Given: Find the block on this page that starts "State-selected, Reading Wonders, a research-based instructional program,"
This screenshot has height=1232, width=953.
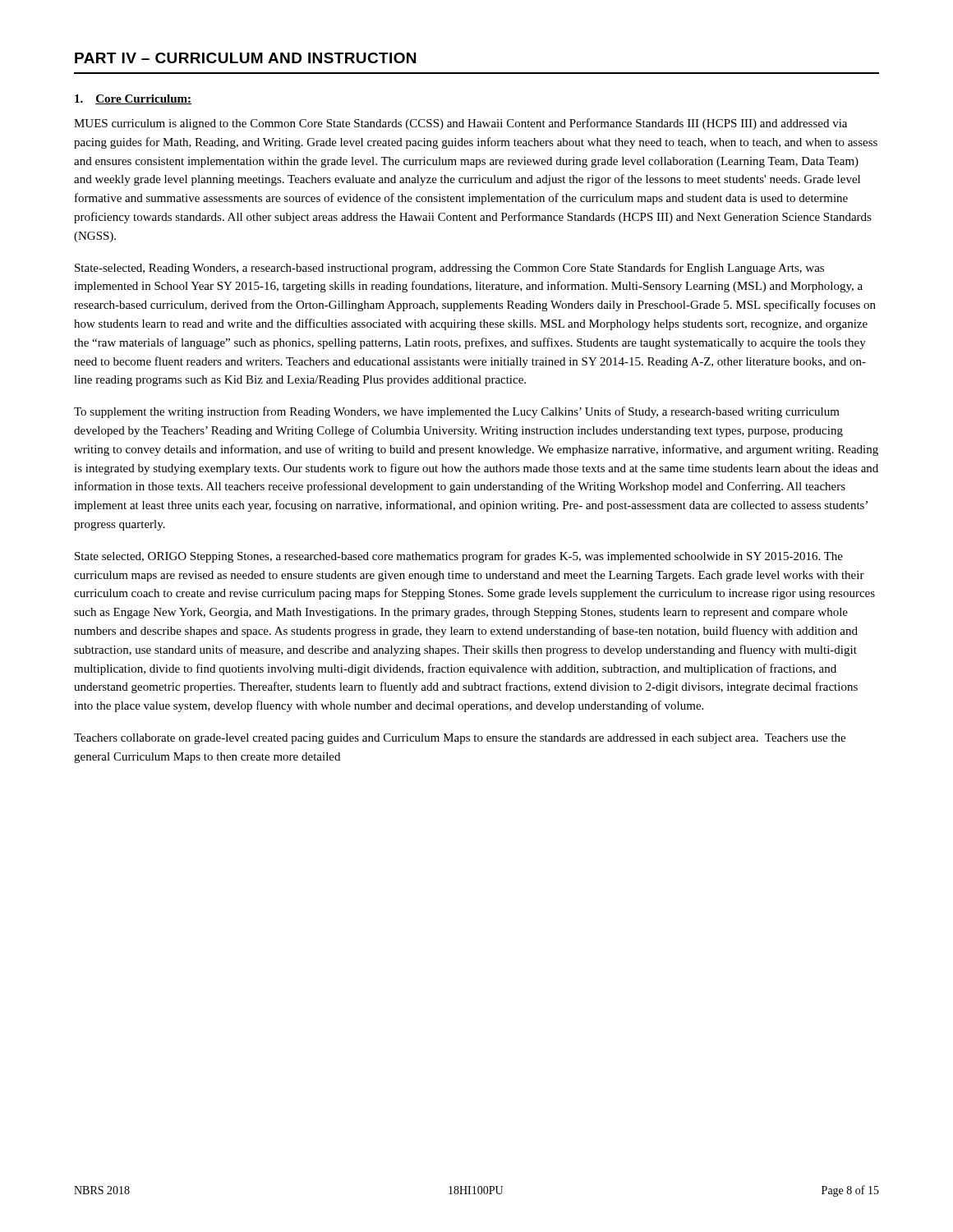Looking at the screenshot, I should click(475, 324).
